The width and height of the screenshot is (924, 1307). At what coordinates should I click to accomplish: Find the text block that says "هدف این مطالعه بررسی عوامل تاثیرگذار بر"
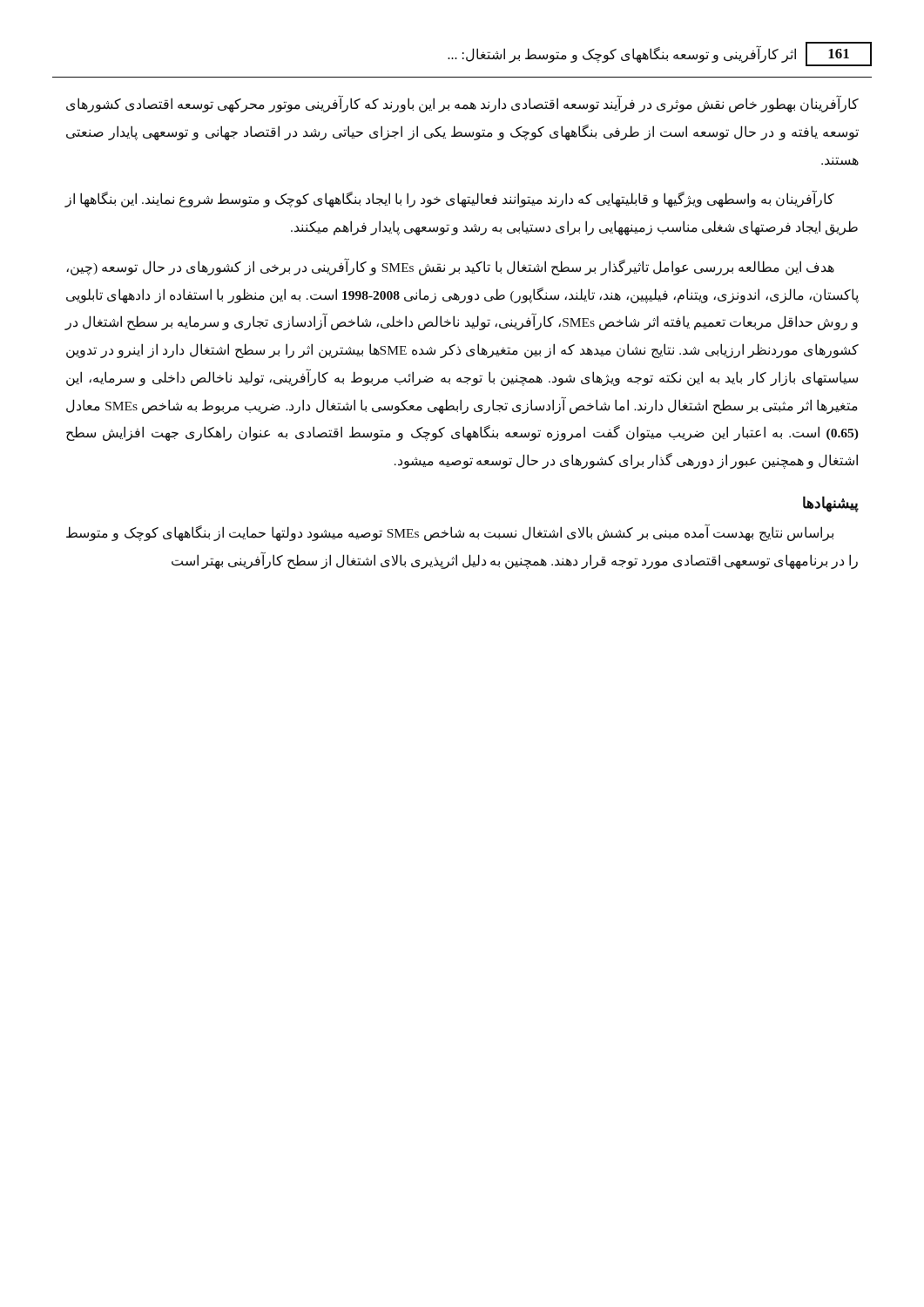pos(462,364)
